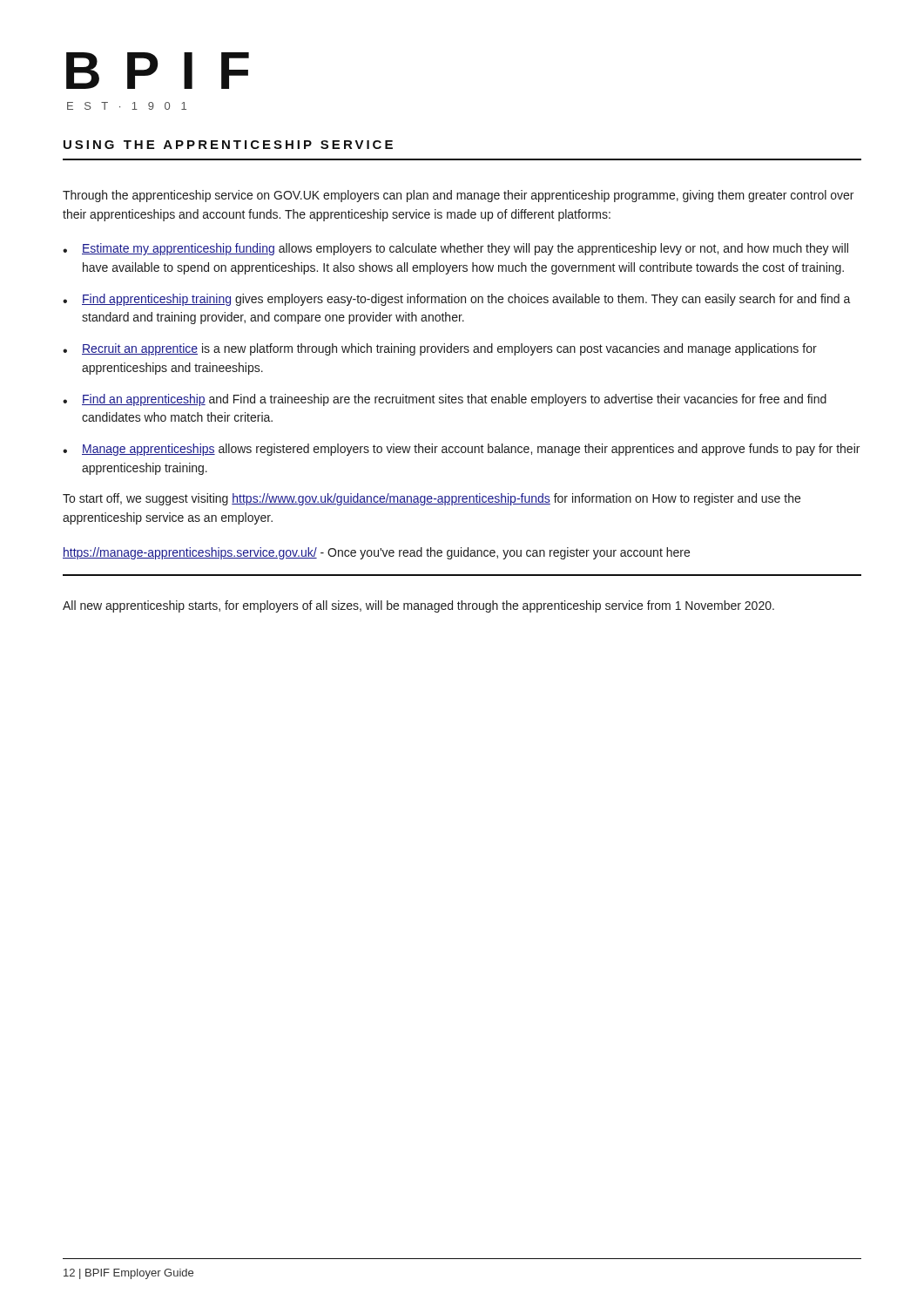Click on the text block that says "All new apprenticeship"
This screenshot has width=924, height=1307.
[x=419, y=606]
